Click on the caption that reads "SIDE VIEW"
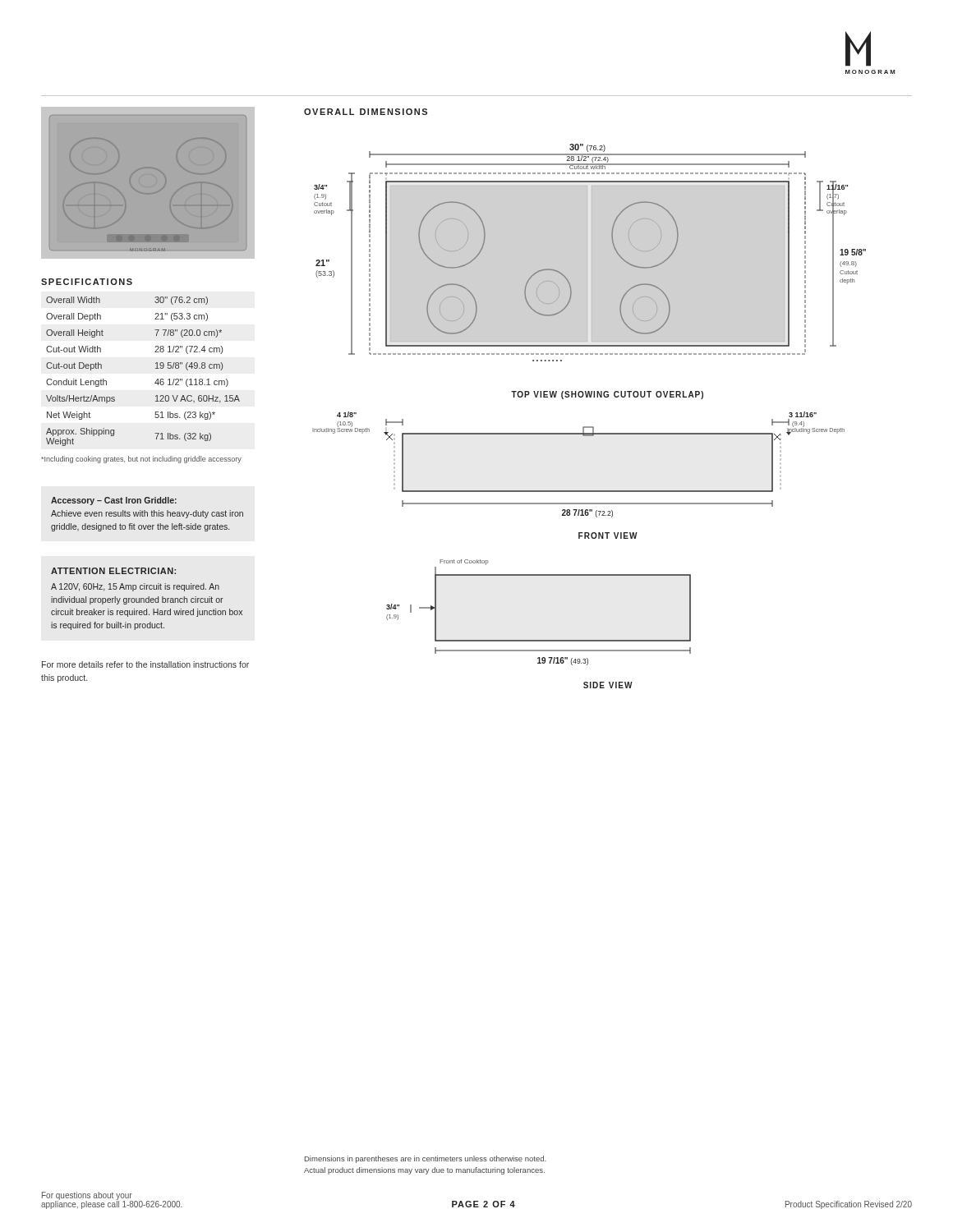The width and height of the screenshot is (953, 1232). tap(608, 685)
